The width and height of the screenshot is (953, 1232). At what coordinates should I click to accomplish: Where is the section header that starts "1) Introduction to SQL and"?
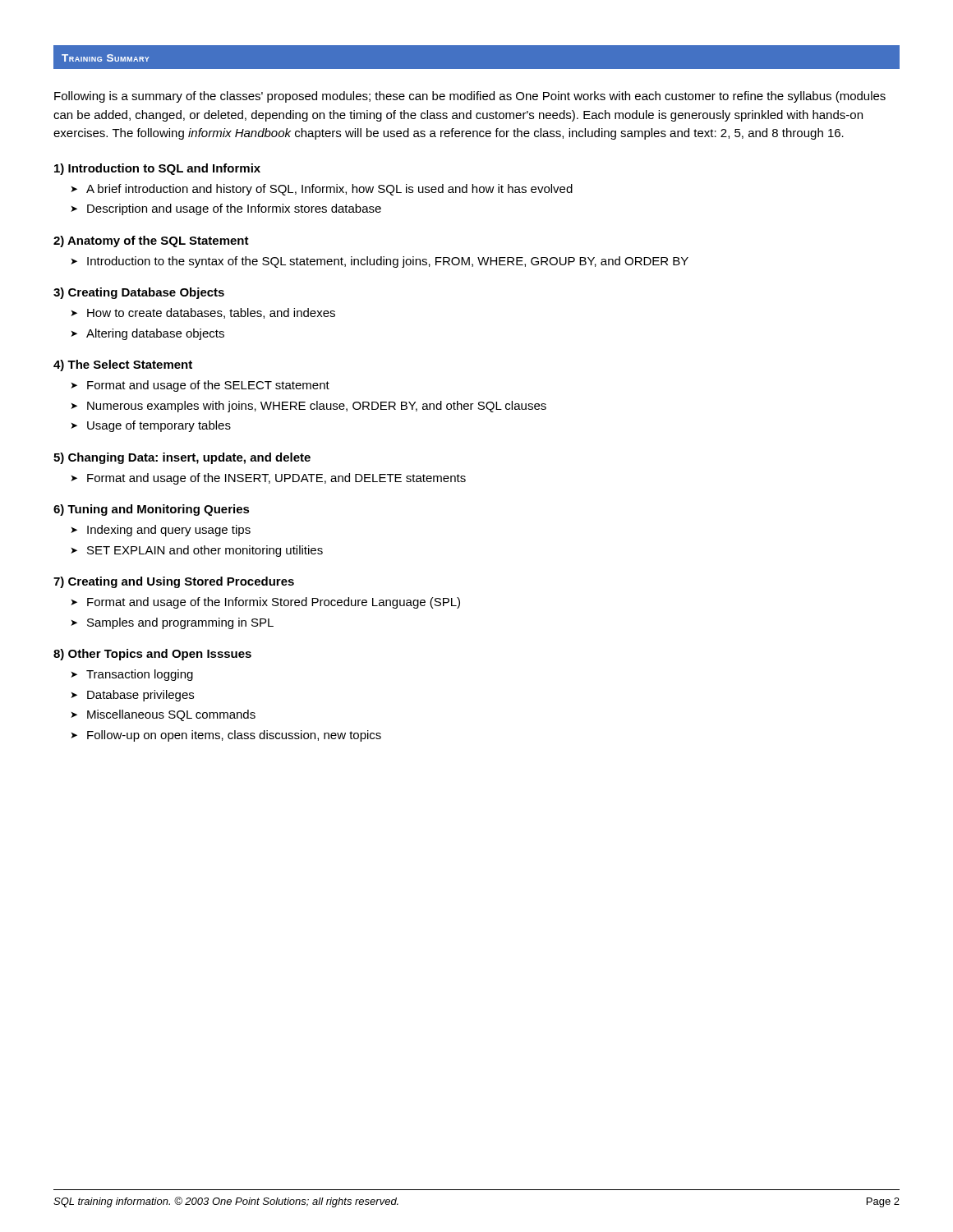[x=157, y=168]
